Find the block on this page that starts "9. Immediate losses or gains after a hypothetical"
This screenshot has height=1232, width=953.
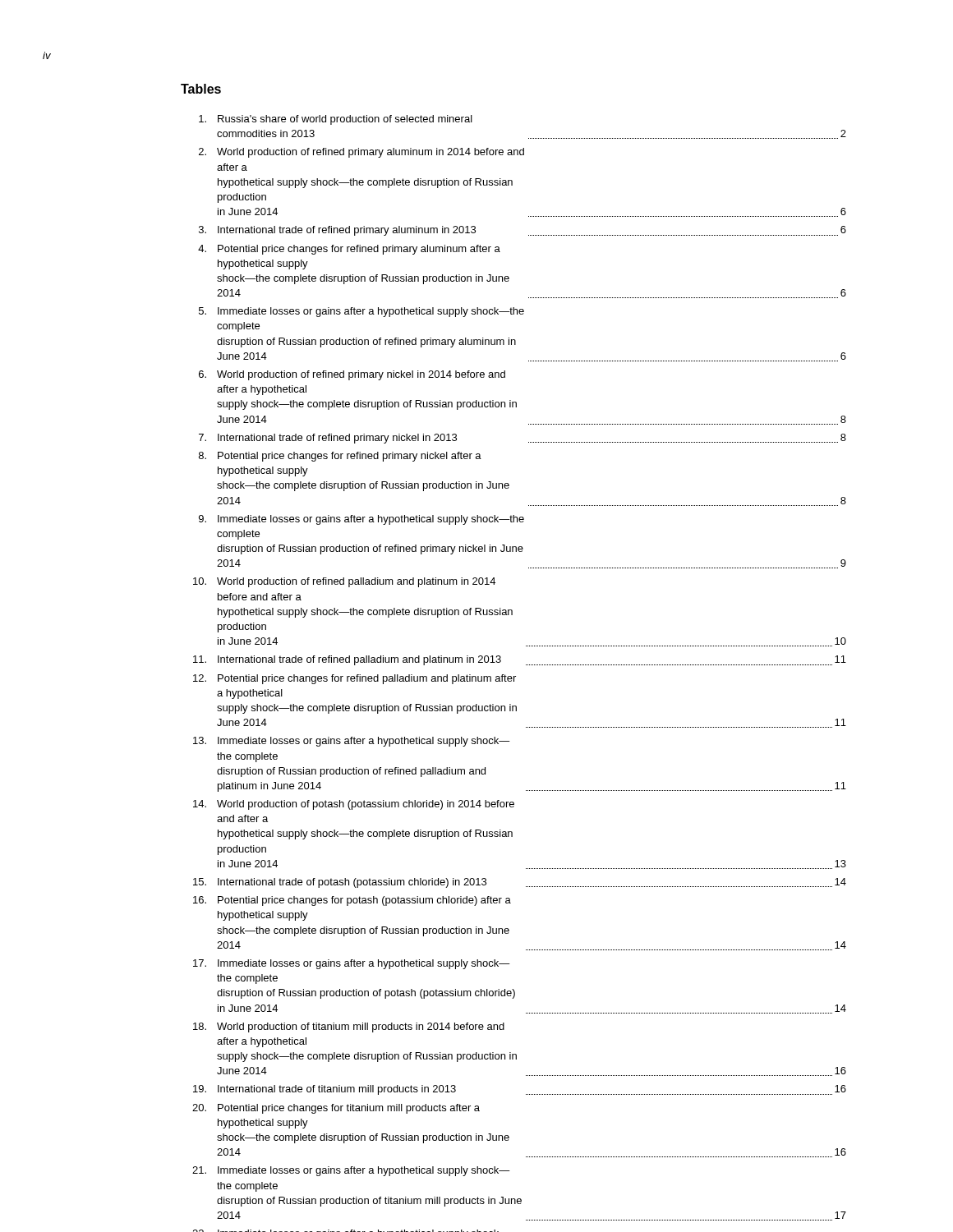(513, 541)
